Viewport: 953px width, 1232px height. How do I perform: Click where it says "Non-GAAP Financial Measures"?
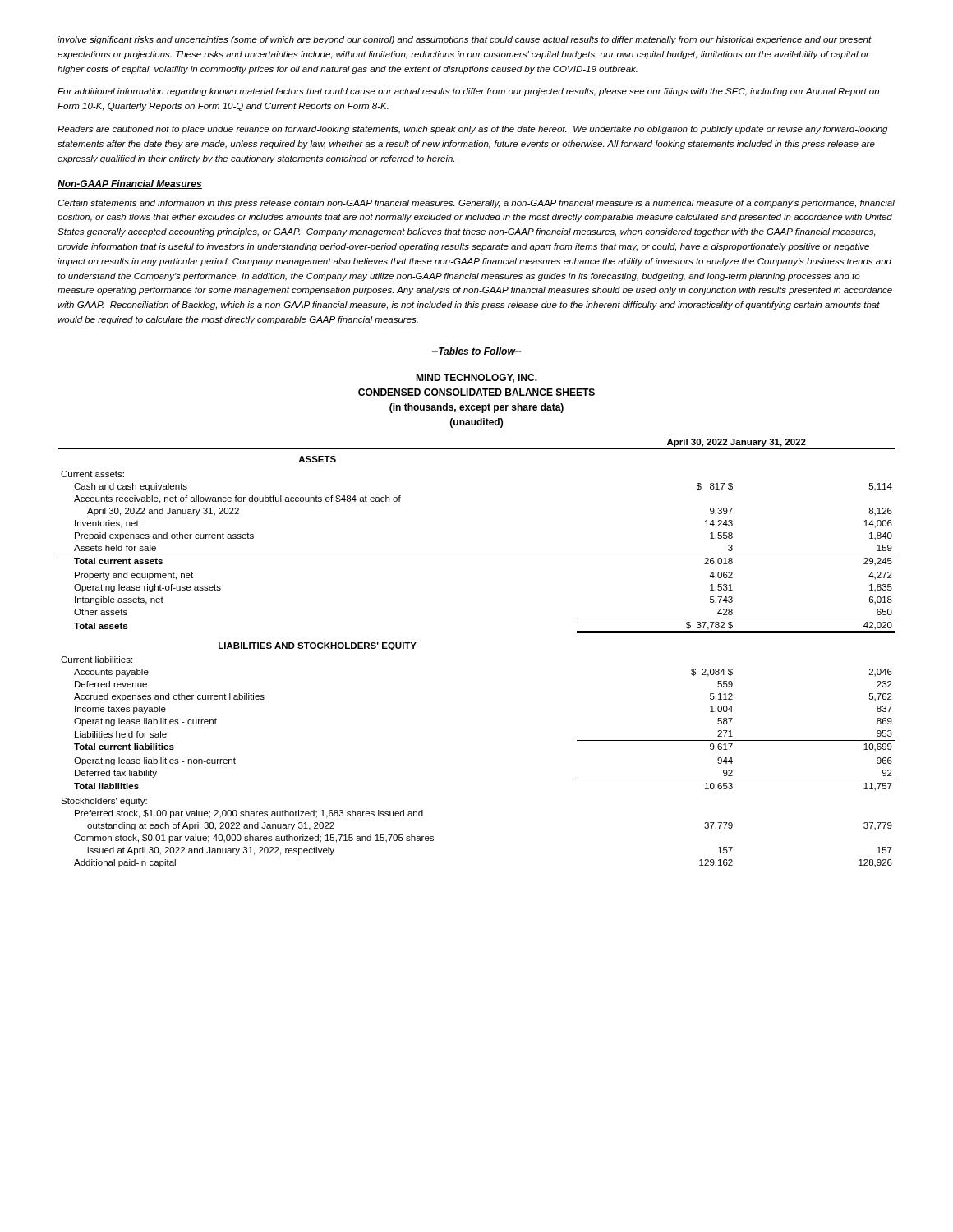pos(130,184)
